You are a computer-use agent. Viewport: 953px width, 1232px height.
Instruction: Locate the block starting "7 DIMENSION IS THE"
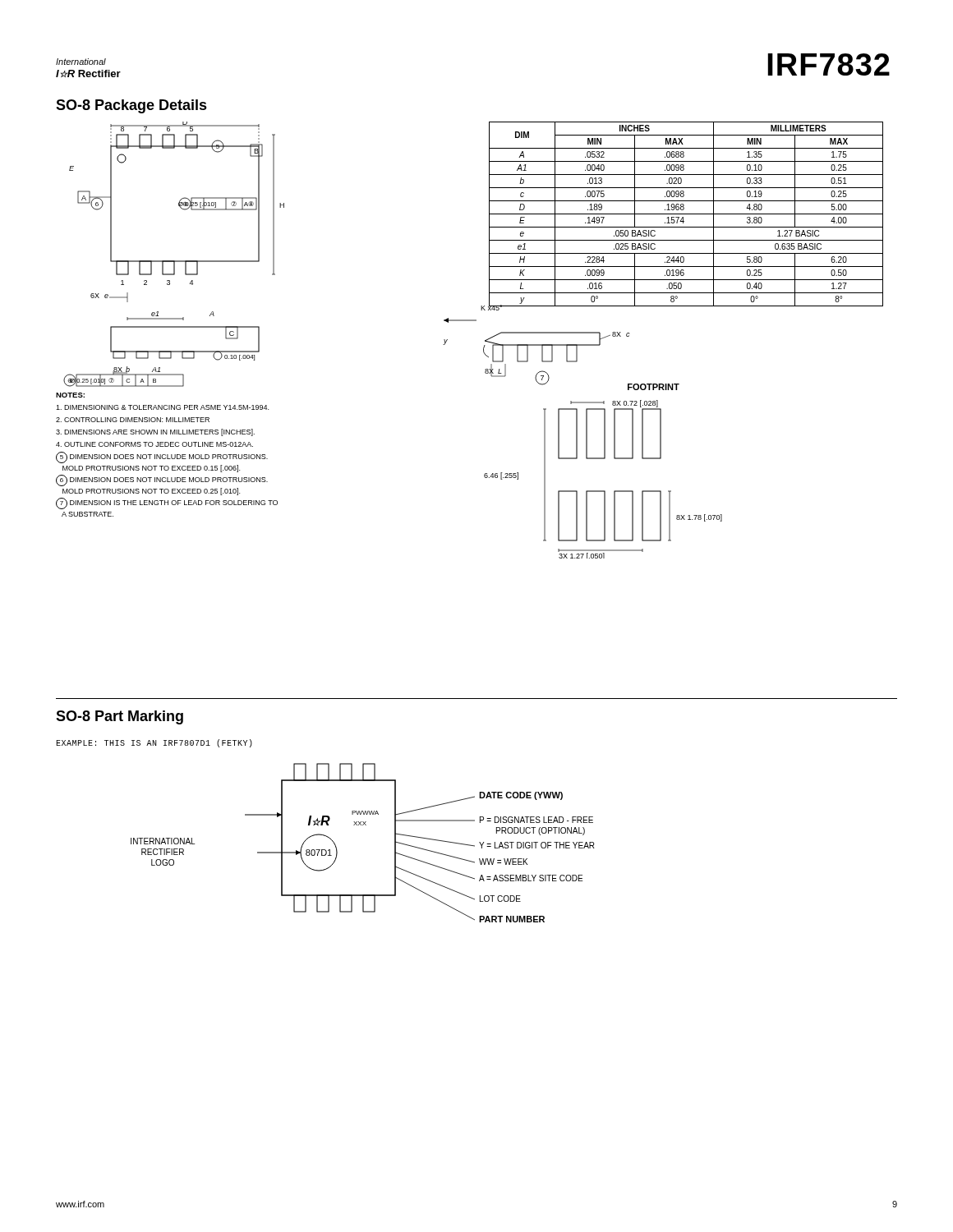(167, 508)
